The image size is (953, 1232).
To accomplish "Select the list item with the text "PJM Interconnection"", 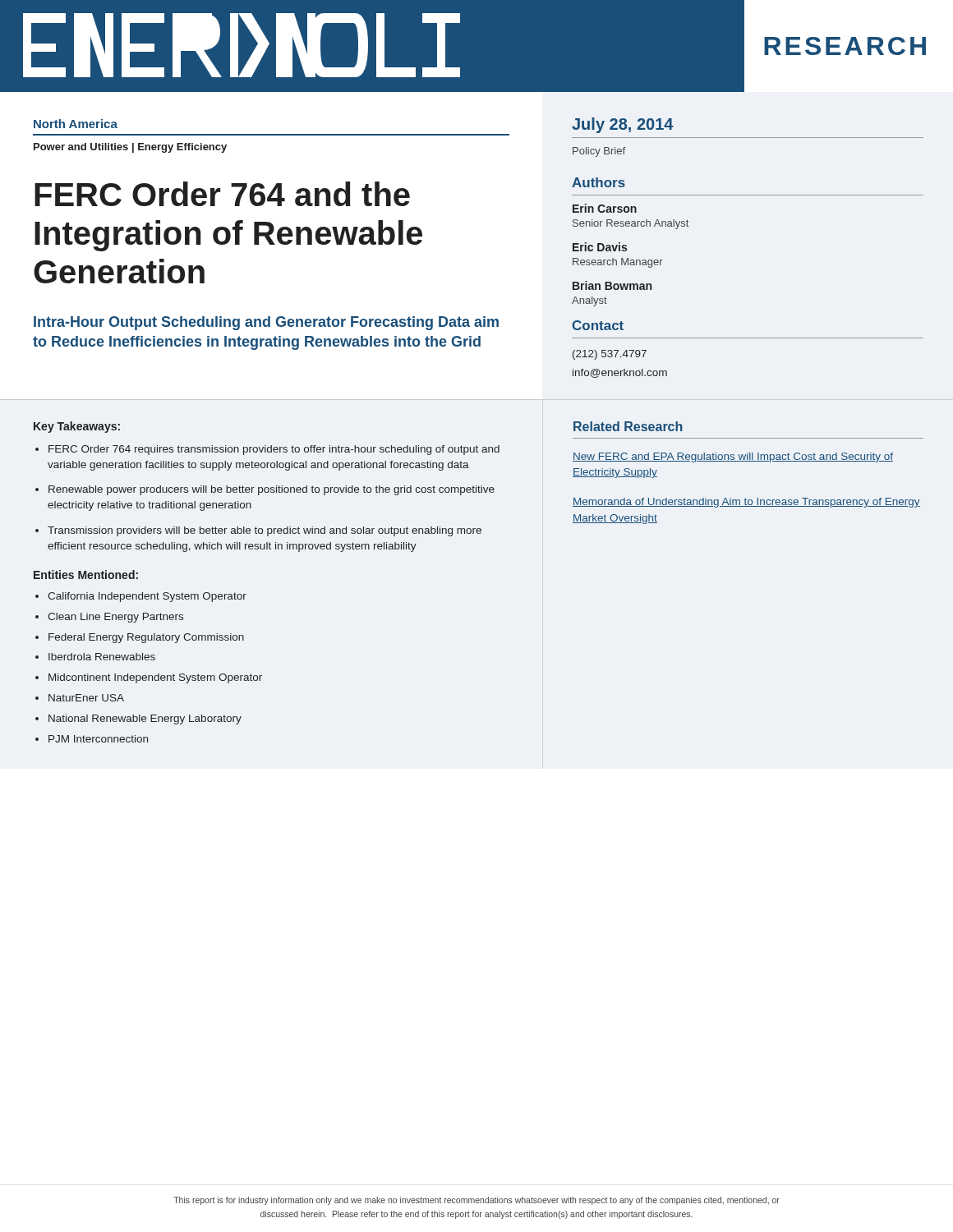I will 98,739.
